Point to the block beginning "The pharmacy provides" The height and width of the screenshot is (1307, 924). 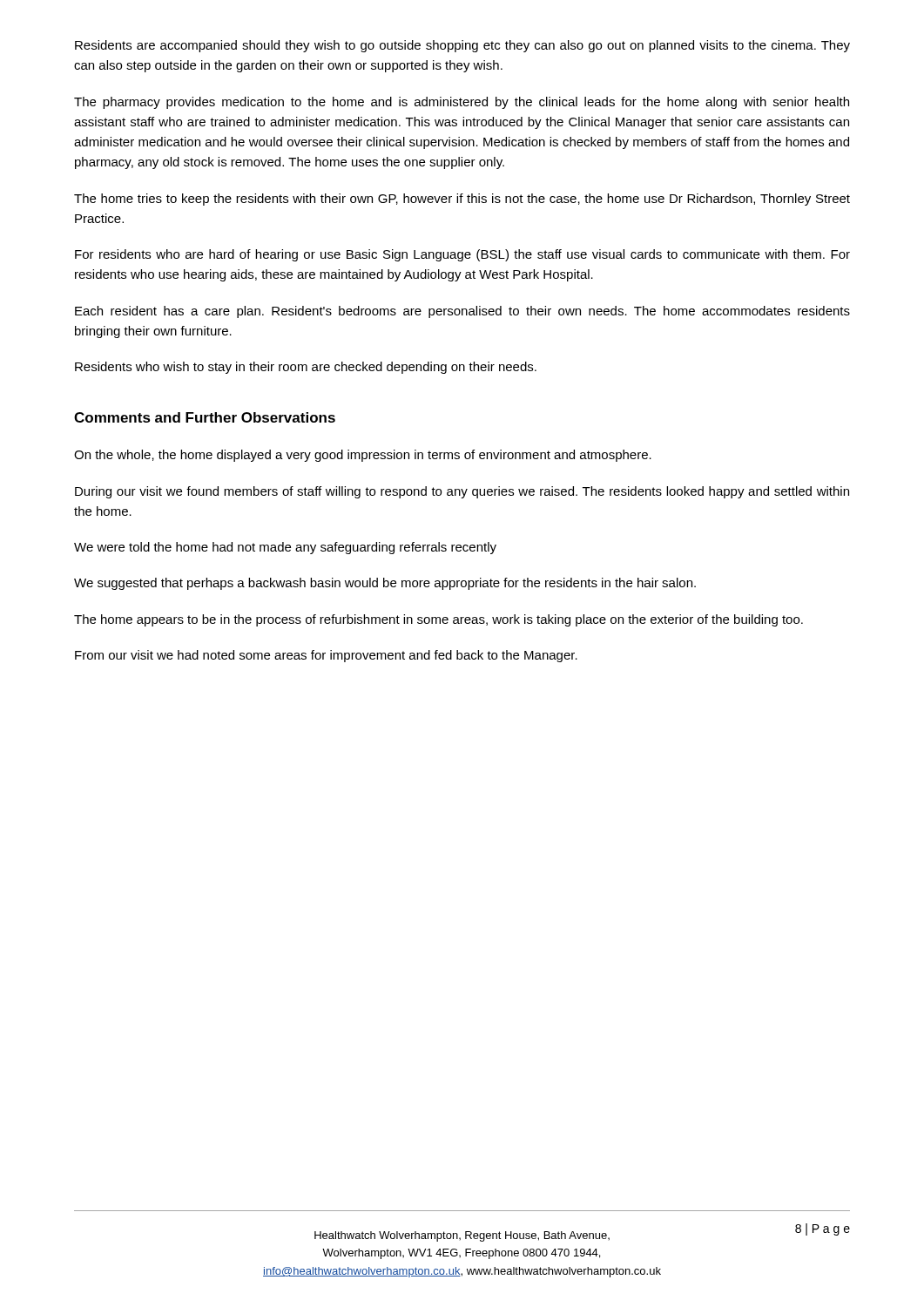tap(462, 131)
